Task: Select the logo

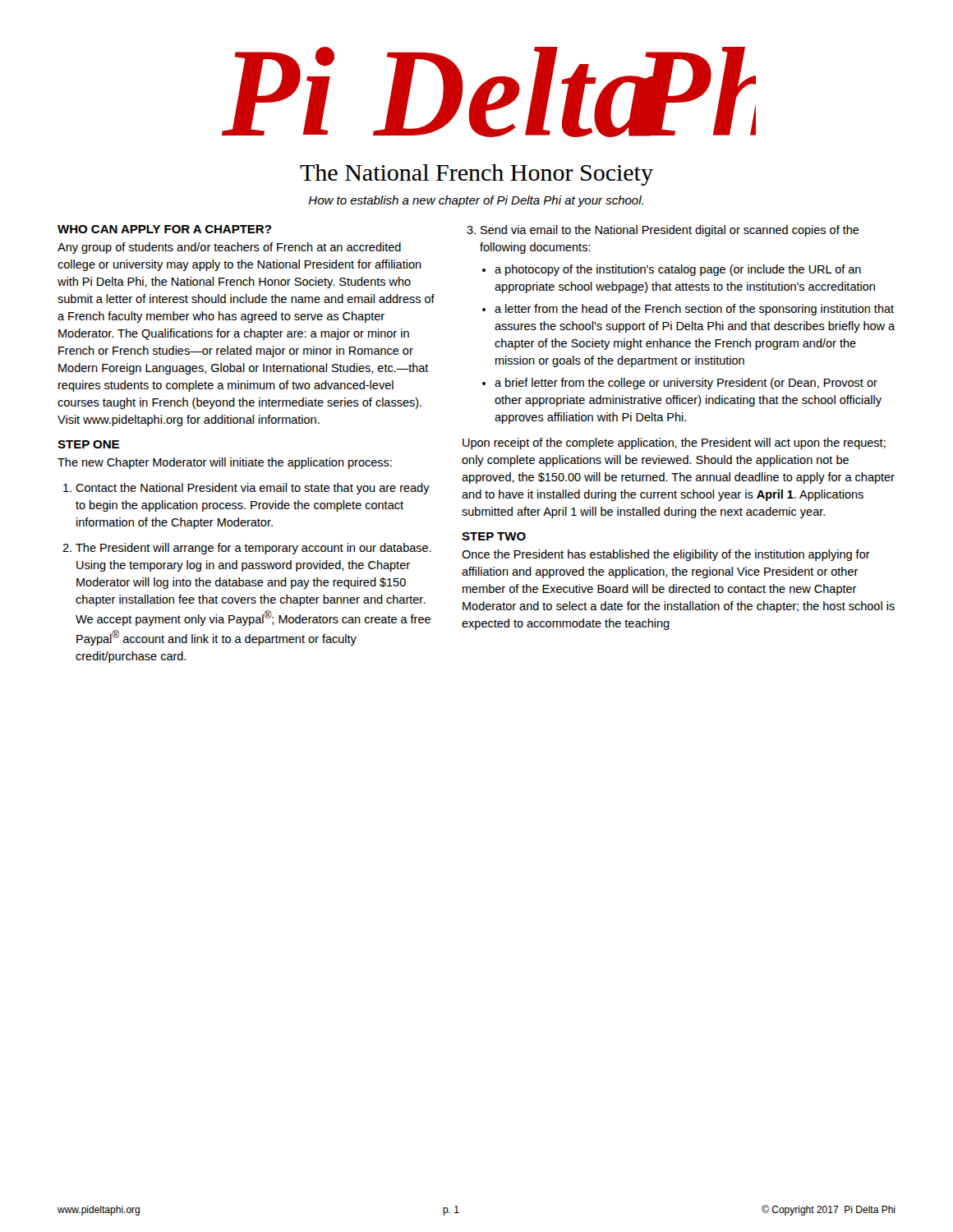Action: click(x=476, y=79)
